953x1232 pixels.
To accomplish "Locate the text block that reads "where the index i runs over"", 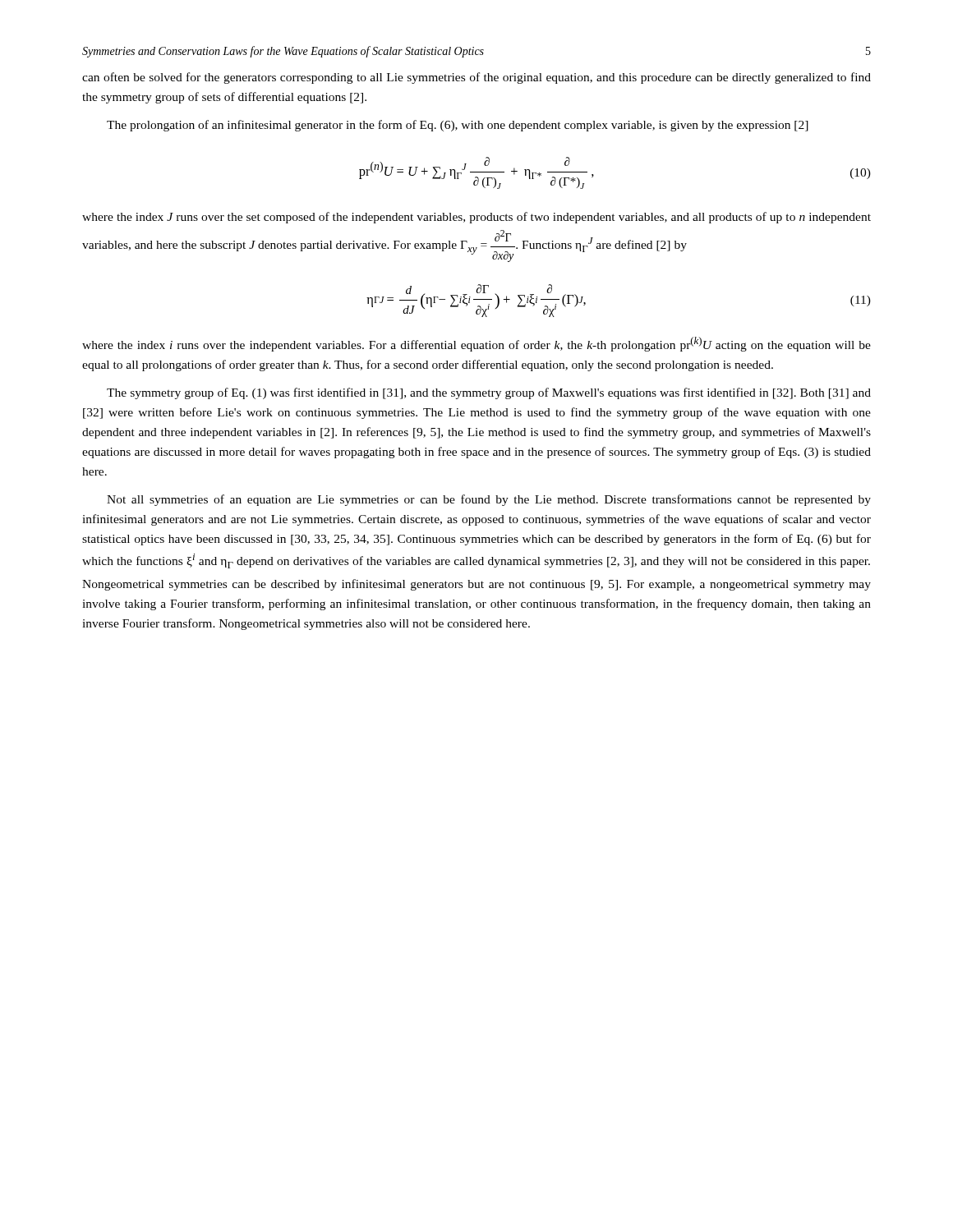I will point(476,354).
